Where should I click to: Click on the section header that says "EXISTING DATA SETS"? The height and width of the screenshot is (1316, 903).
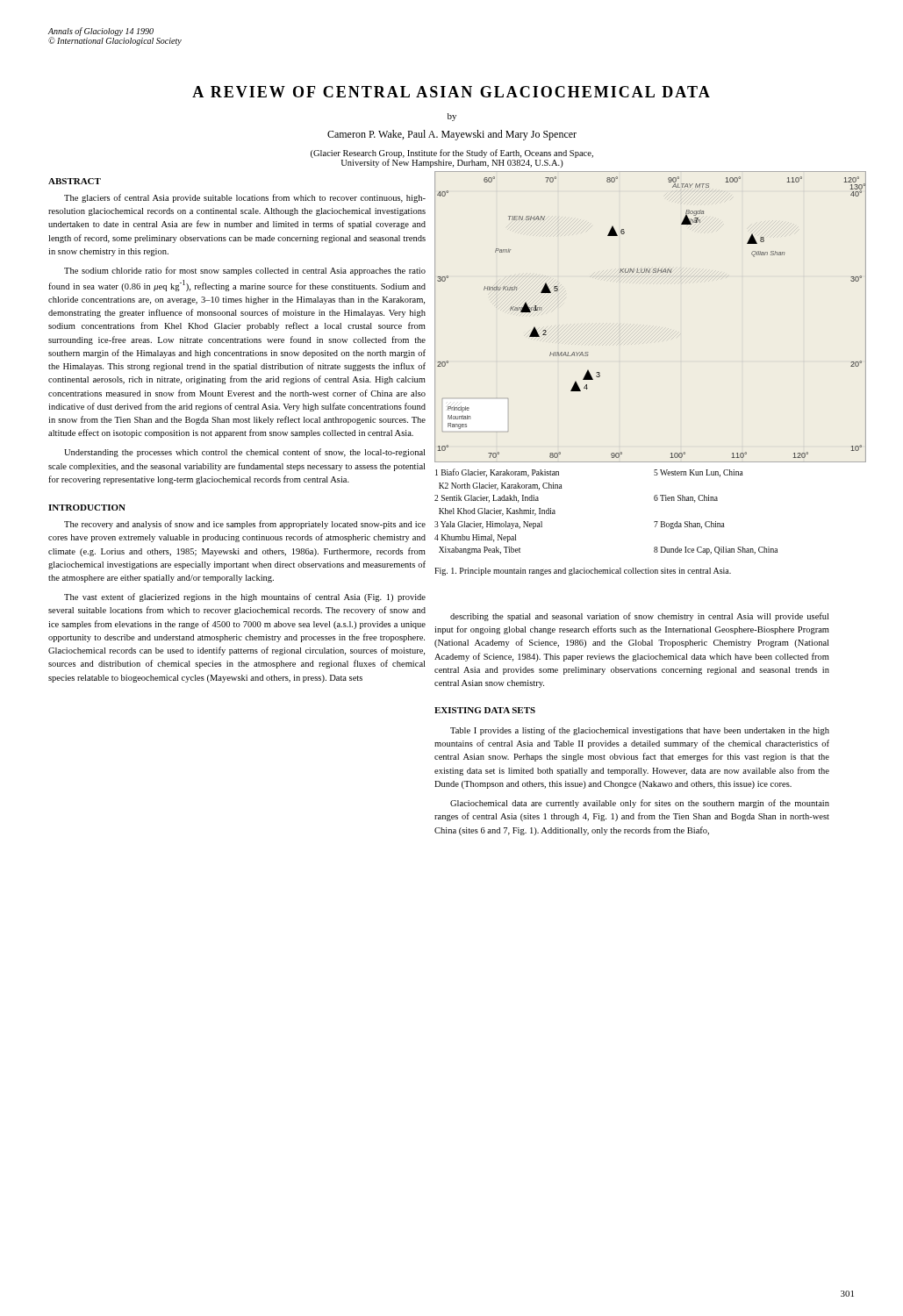tap(485, 710)
